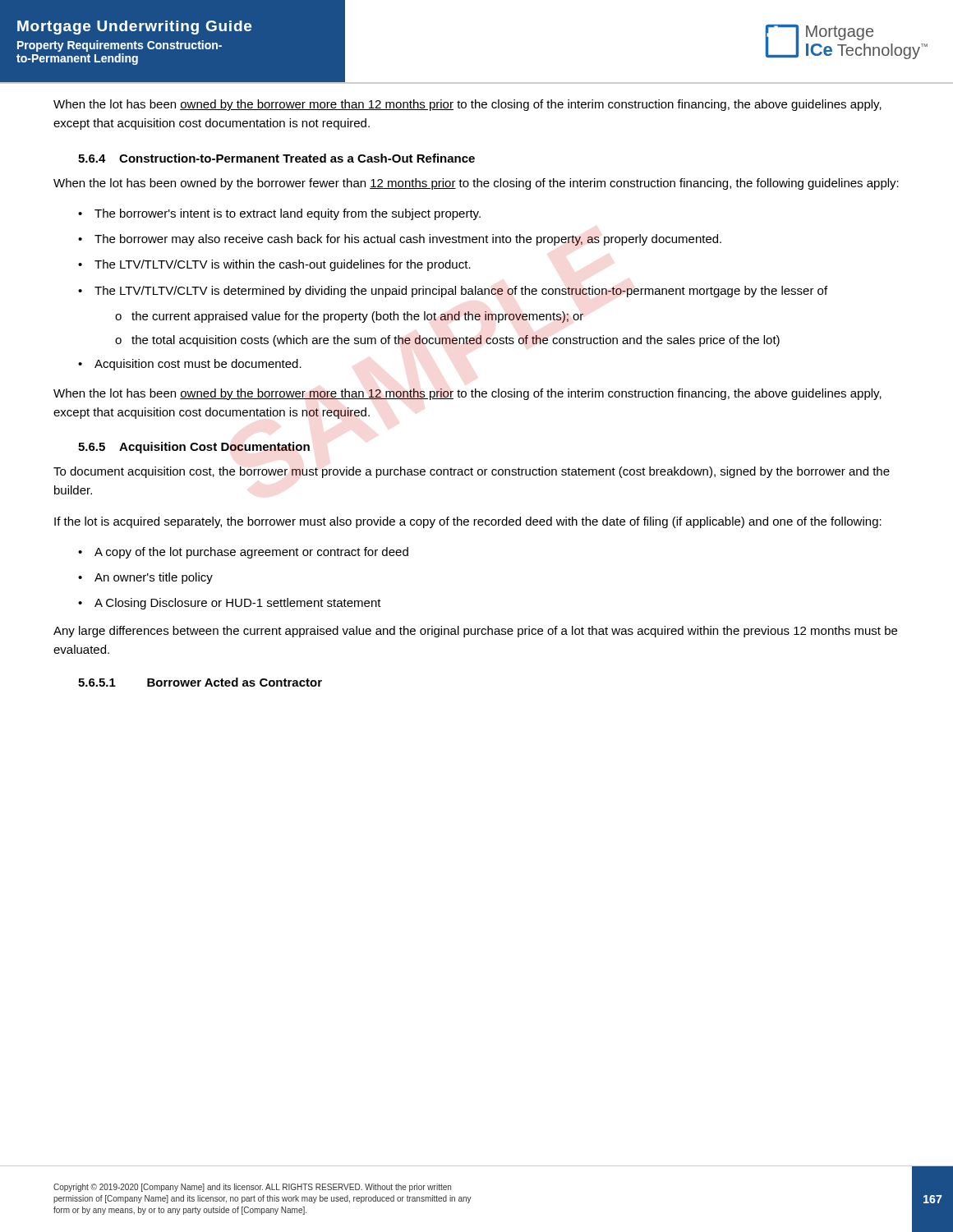Find the section header that says "5.6.5 Acquisition Cost Documentation"
The height and width of the screenshot is (1232, 953).
194,446
